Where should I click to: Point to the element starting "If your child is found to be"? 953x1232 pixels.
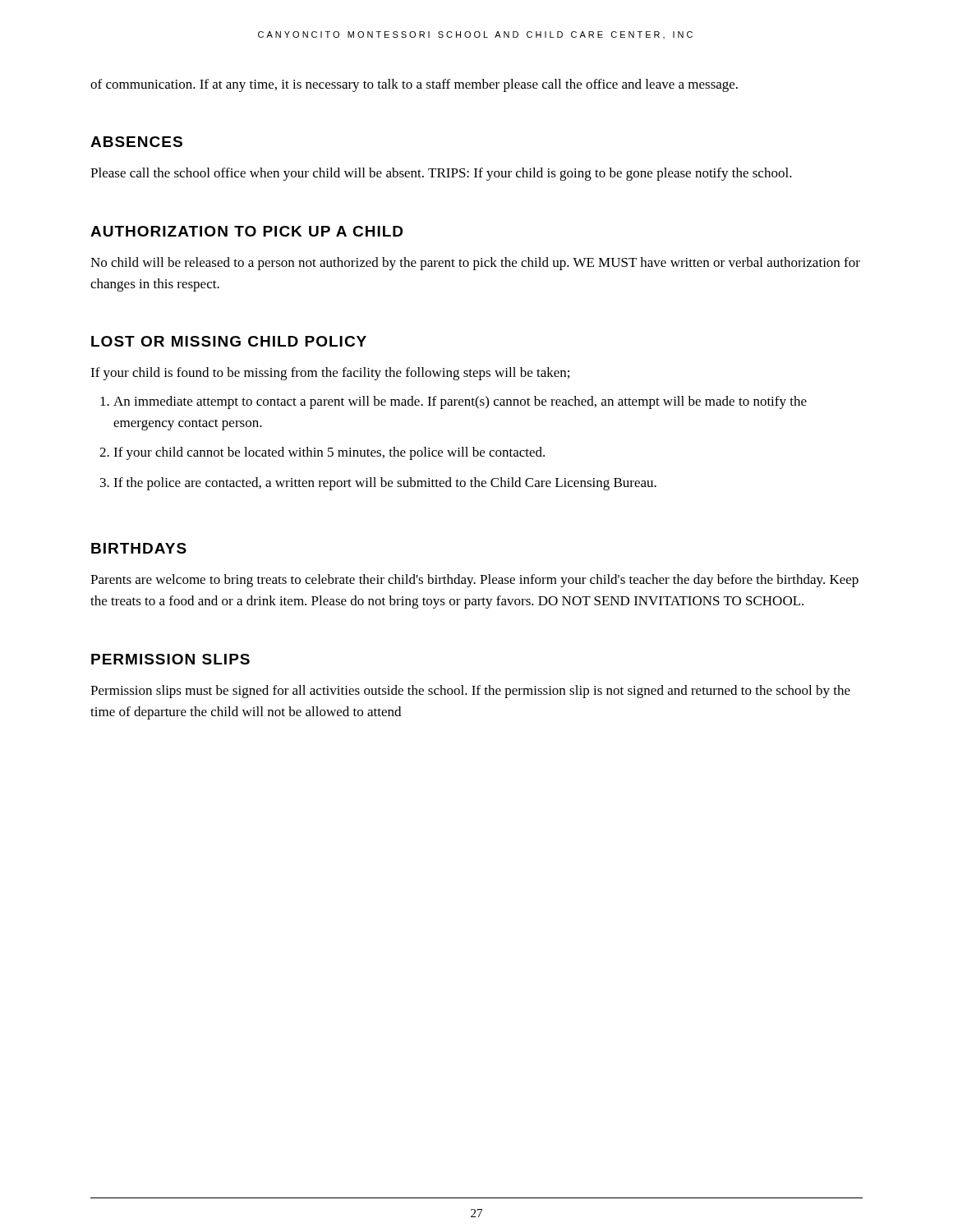330,373
